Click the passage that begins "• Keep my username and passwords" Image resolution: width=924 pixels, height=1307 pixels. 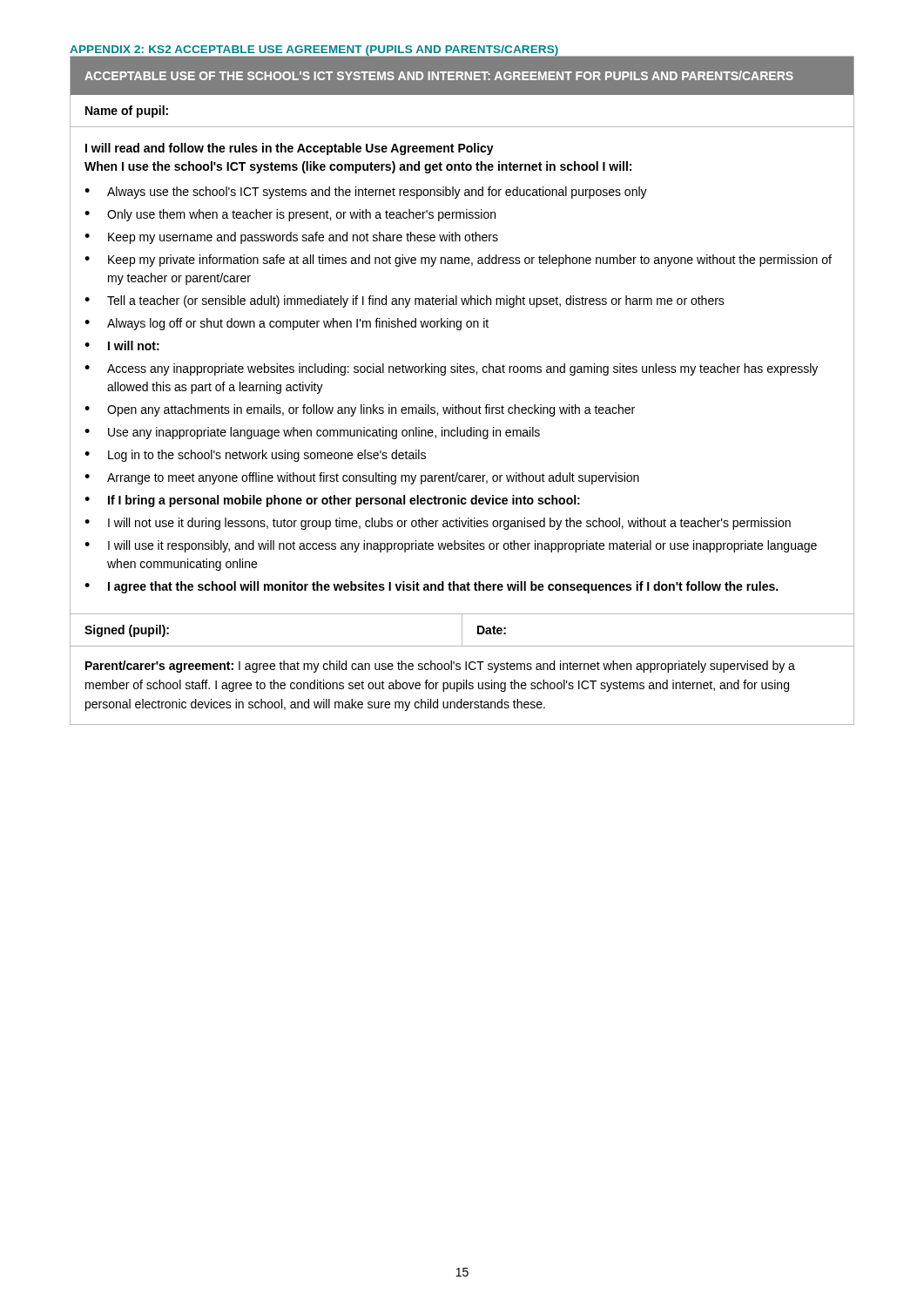pos(462,238)
